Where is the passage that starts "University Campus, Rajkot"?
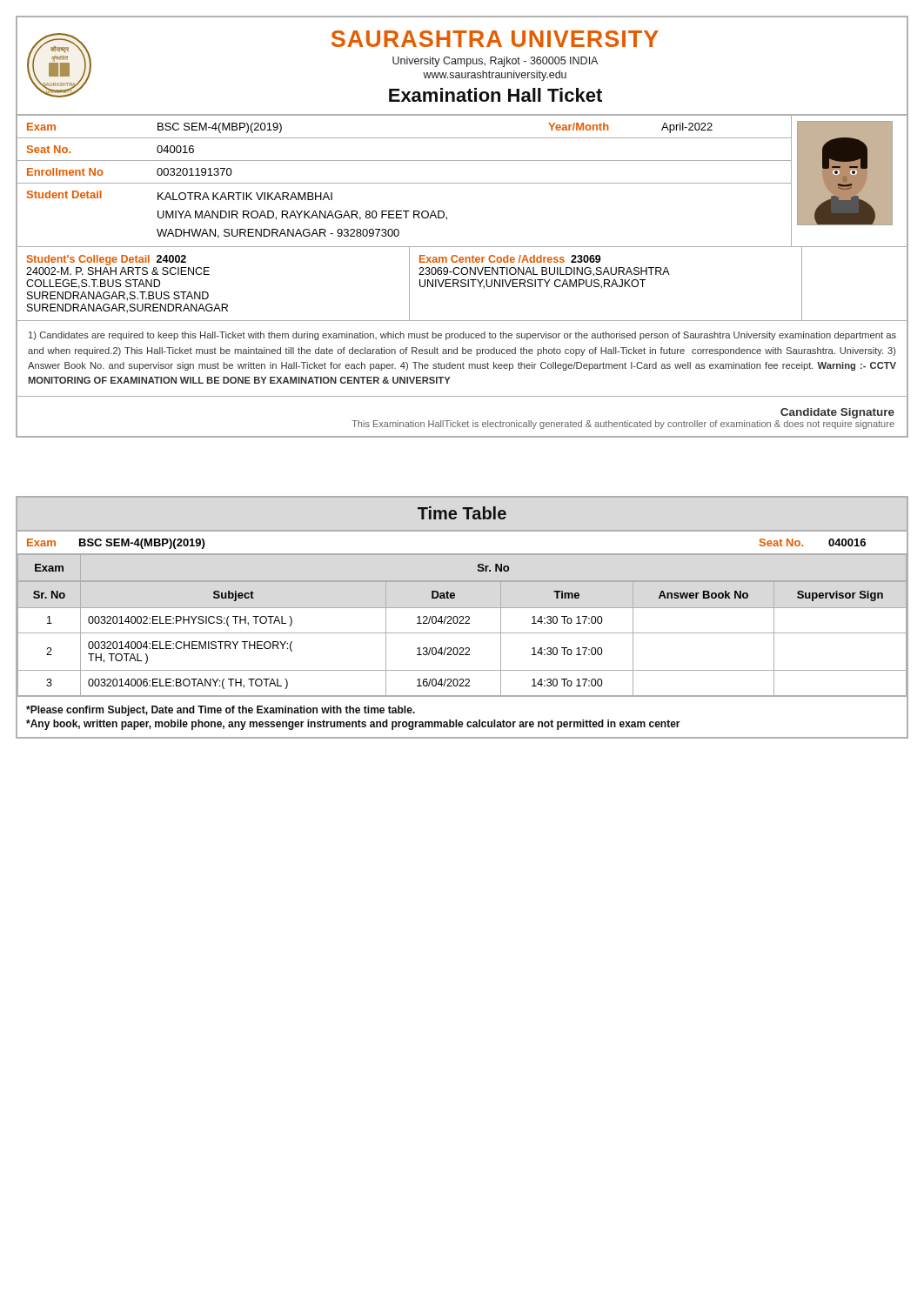924x1305 pixels. pos(495,61)
